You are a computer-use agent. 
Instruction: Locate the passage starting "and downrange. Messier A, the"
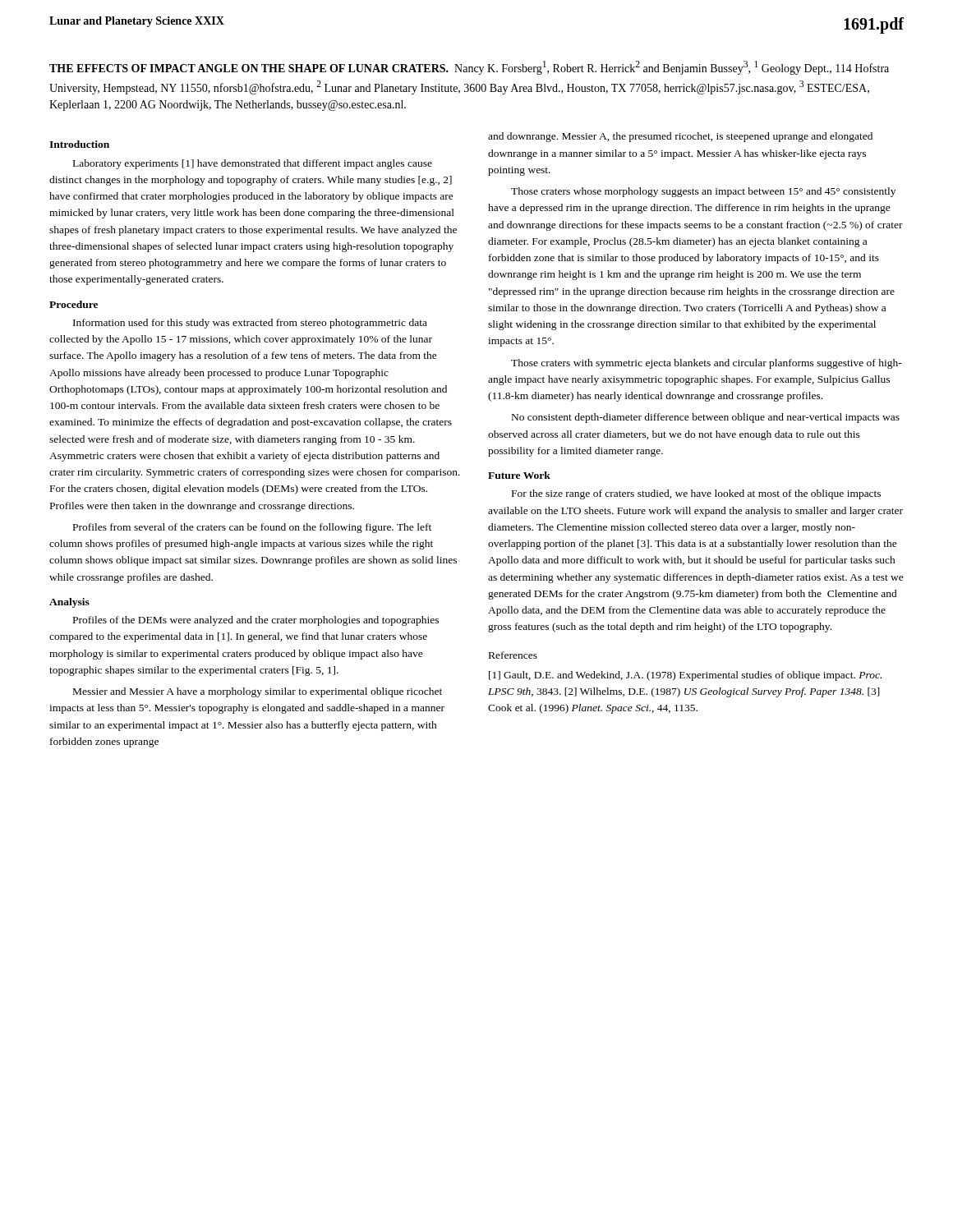coord(696,294)
